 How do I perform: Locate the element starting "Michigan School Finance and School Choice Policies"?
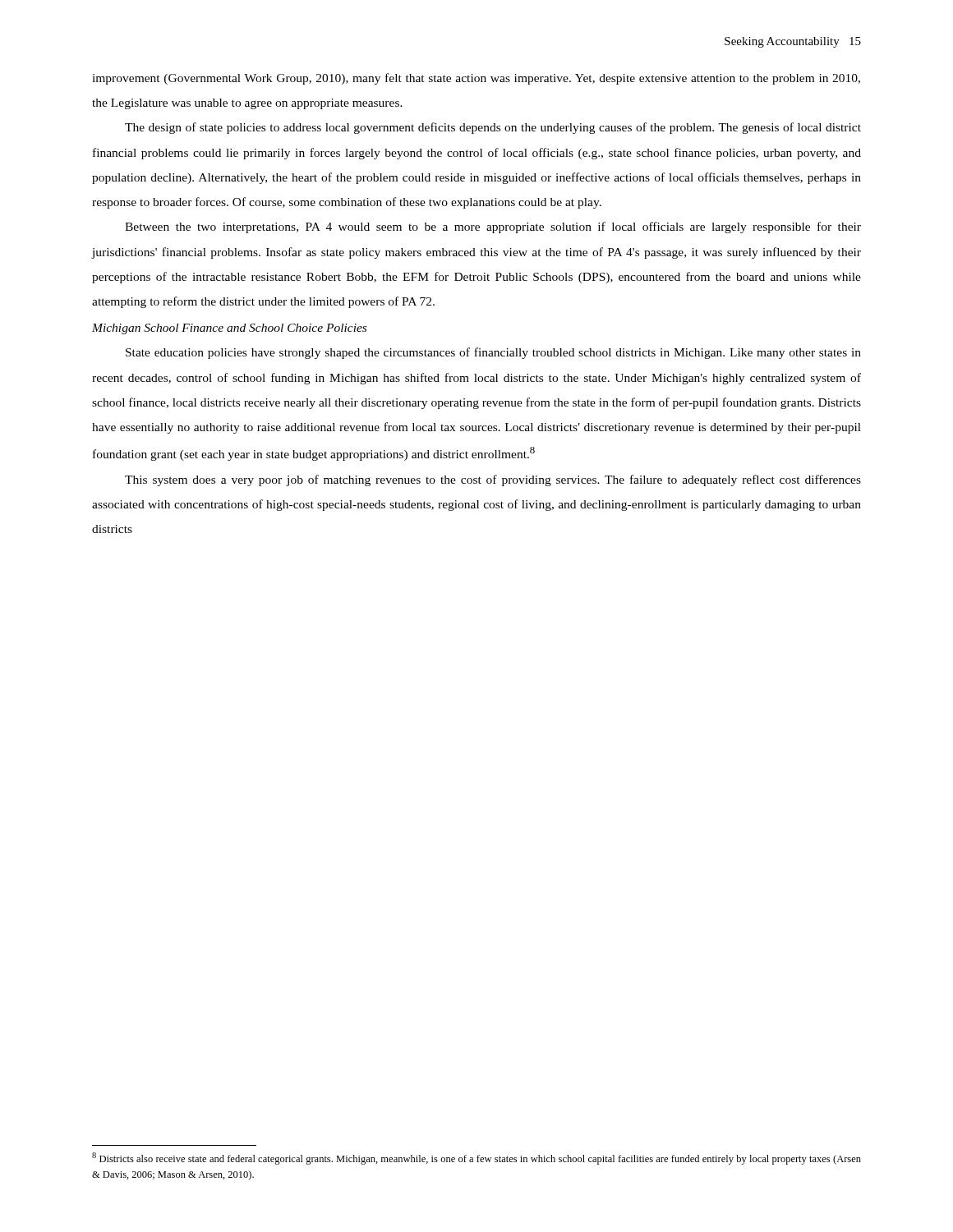pyautogui.click(x=230, y=327)
